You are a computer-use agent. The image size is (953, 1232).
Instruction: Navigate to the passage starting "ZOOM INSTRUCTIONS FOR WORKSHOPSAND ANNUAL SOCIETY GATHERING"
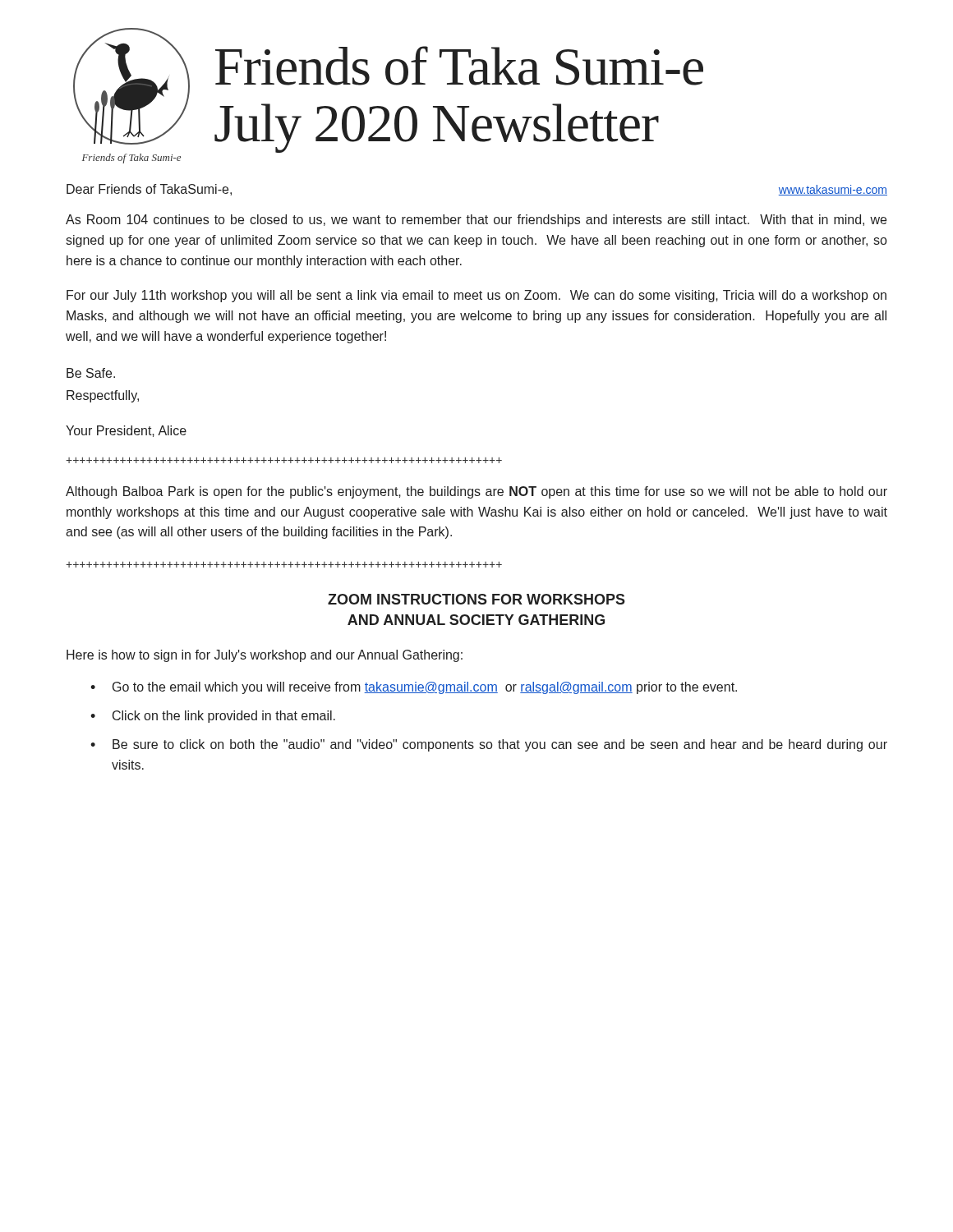pyautogui.click(x=476, y=610)
